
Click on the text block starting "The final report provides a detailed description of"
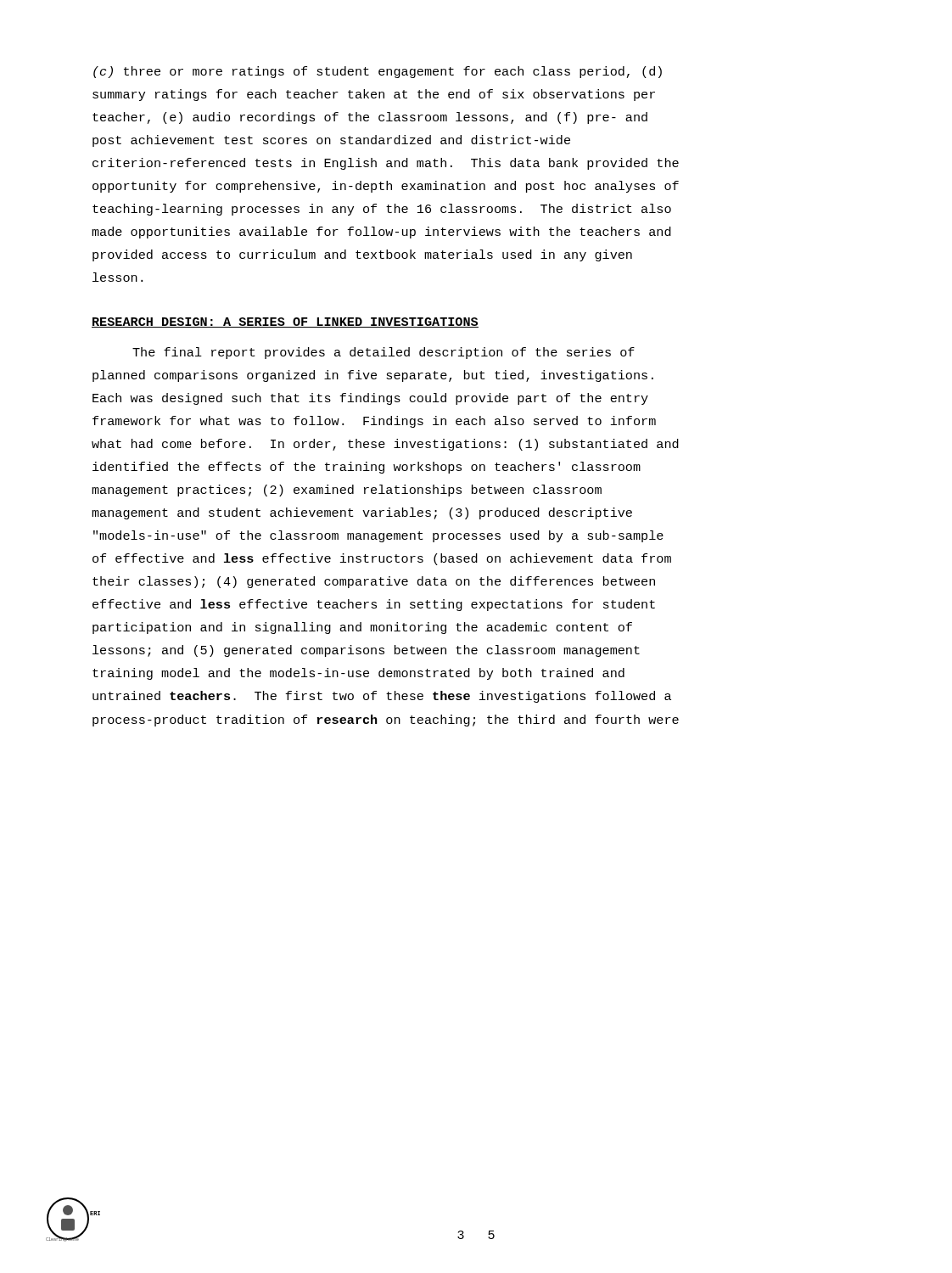384,353
